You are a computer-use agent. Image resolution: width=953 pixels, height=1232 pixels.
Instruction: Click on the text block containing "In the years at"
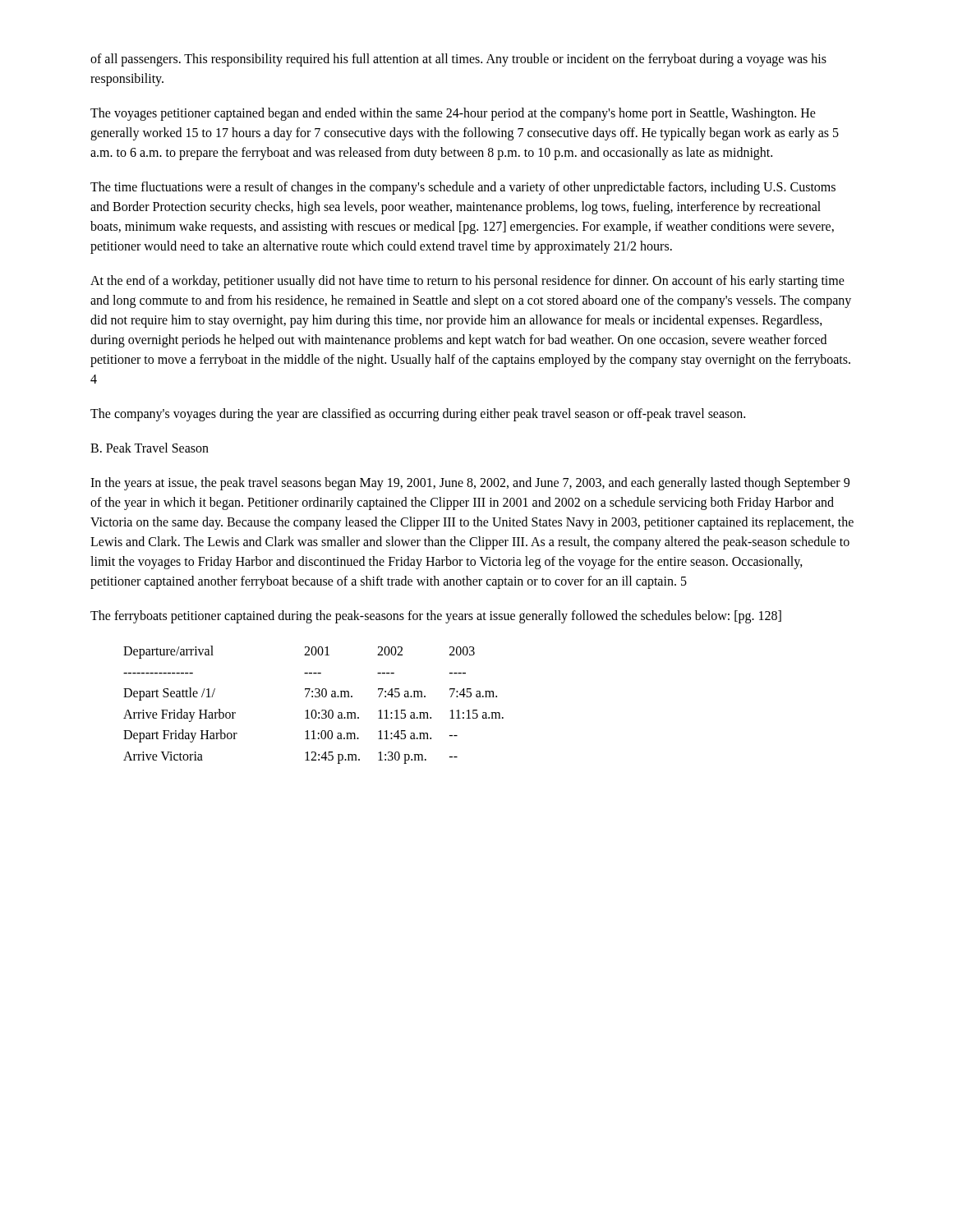point(472,532)
